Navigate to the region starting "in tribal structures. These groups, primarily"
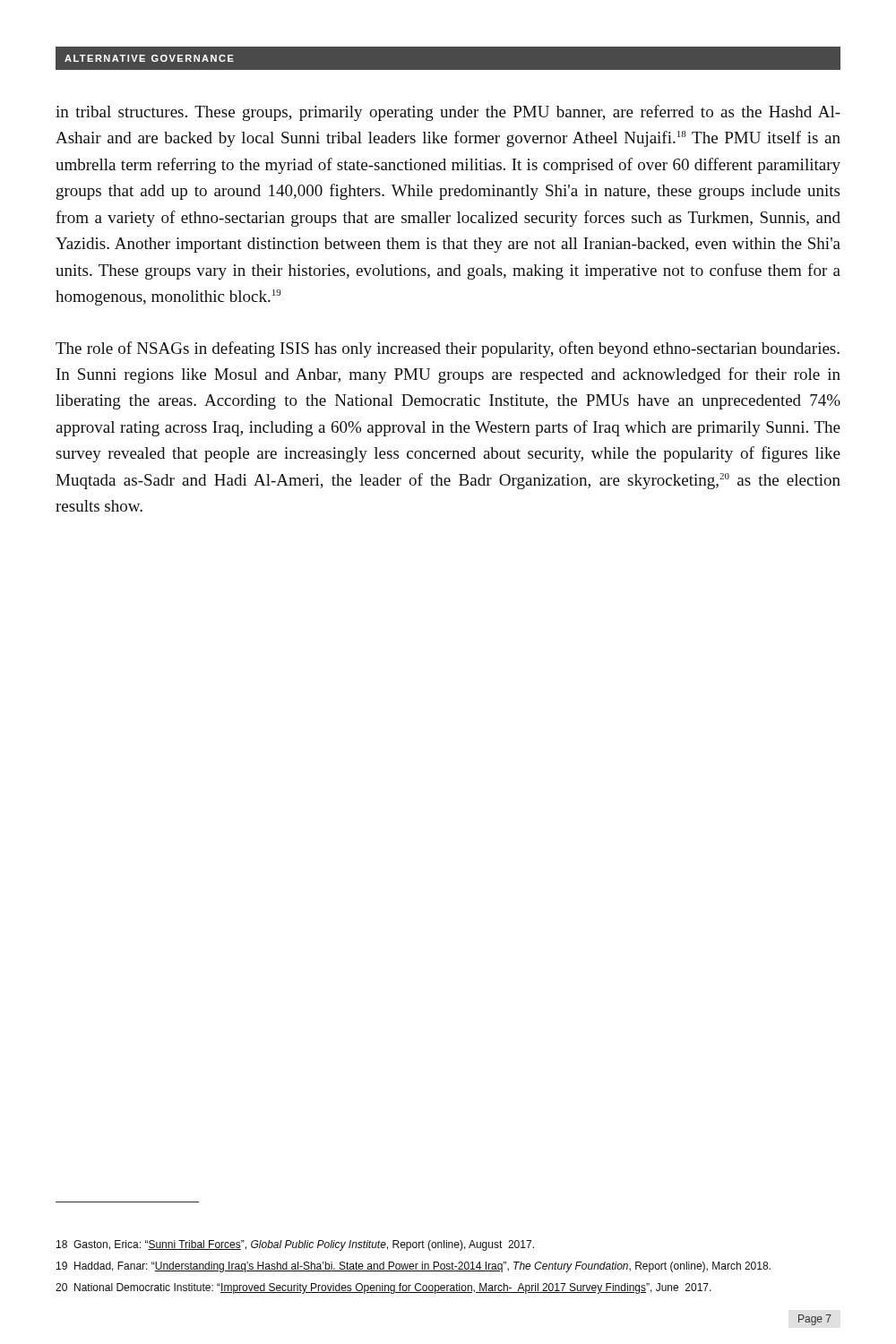 click(x=448, y=113)
